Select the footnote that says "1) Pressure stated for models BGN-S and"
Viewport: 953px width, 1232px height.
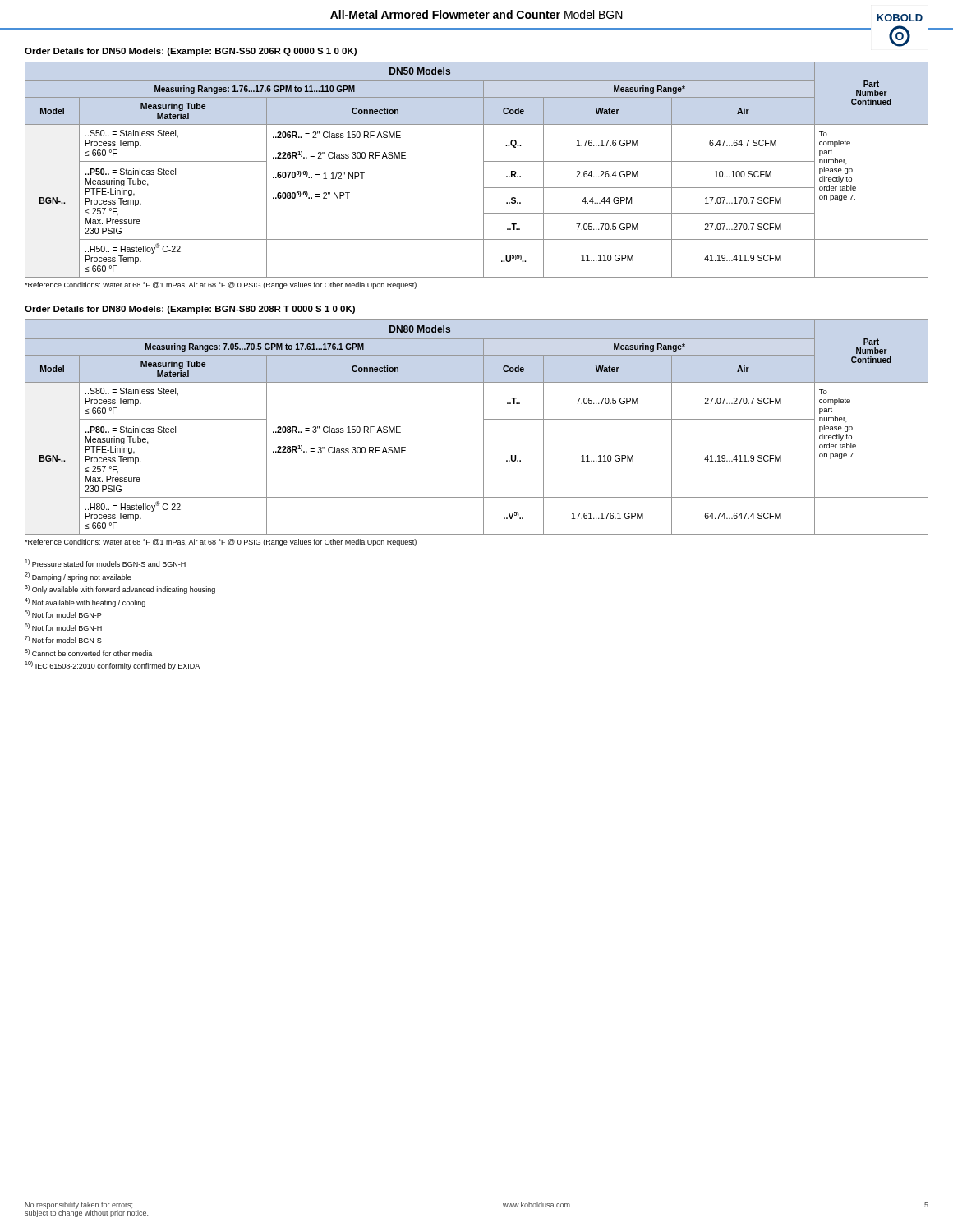(x=105, y=563)
